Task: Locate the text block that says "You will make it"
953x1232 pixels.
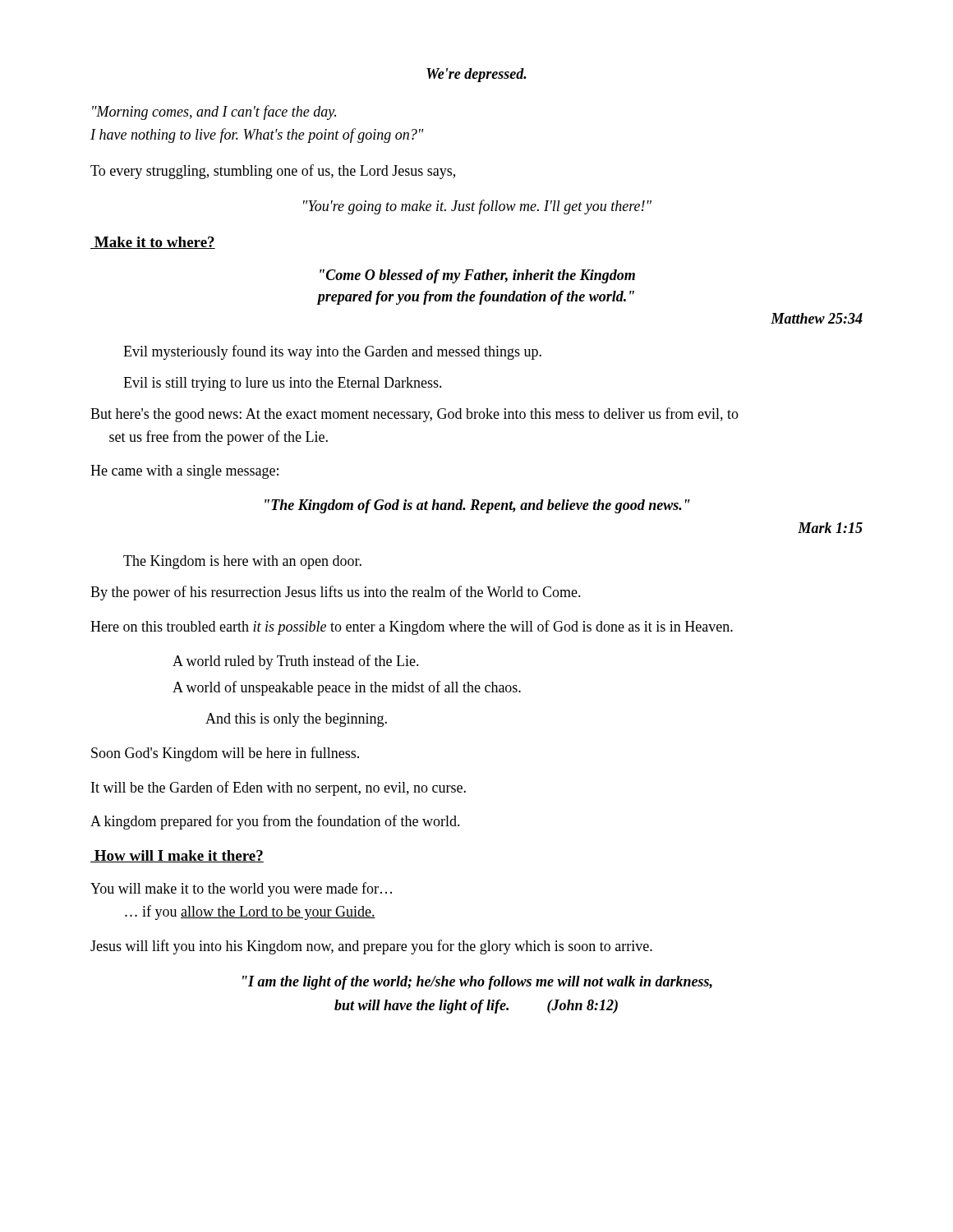Action: click(x=242, y=900)
